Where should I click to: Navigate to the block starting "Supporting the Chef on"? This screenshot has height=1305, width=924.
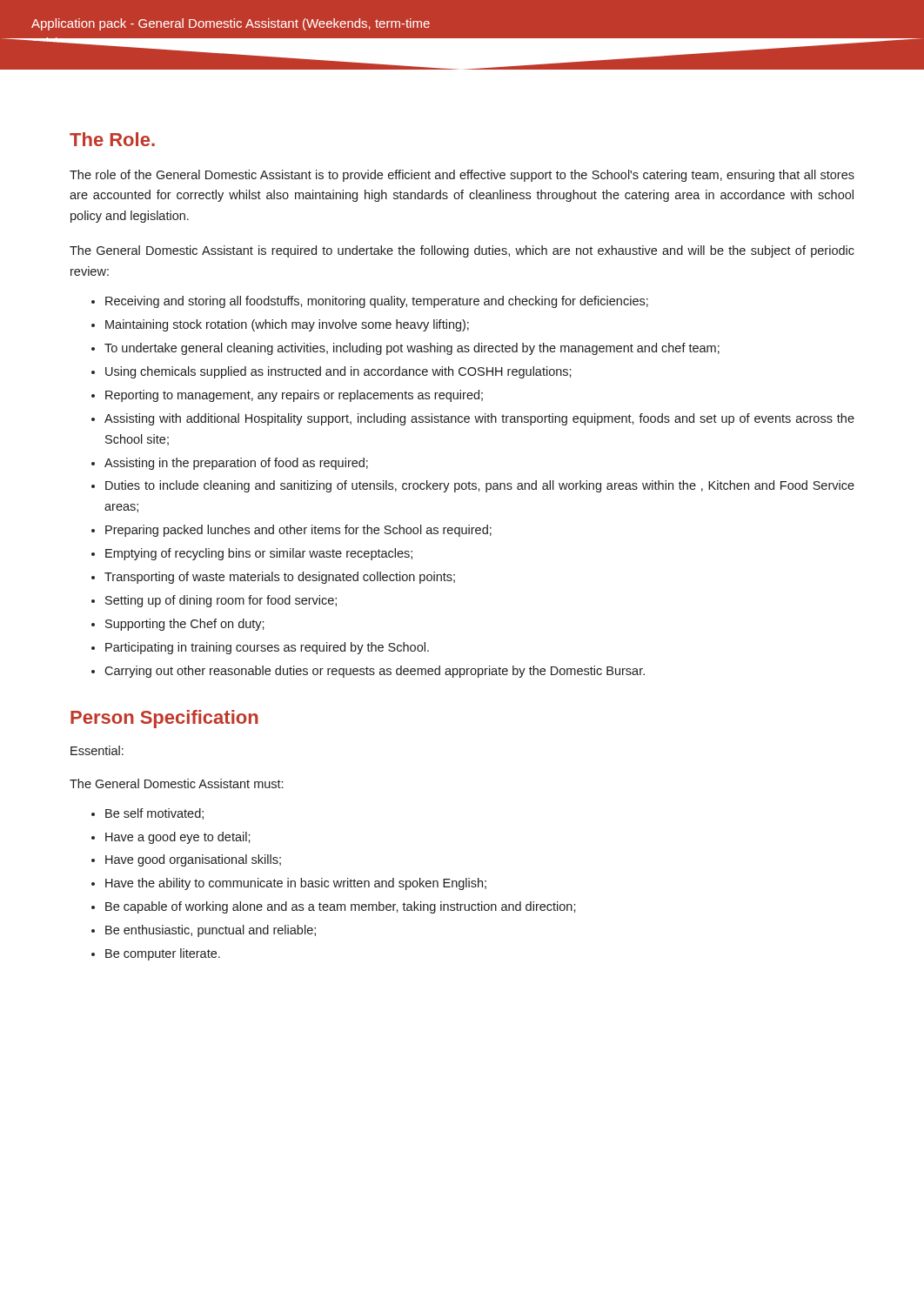click(185, 624)
